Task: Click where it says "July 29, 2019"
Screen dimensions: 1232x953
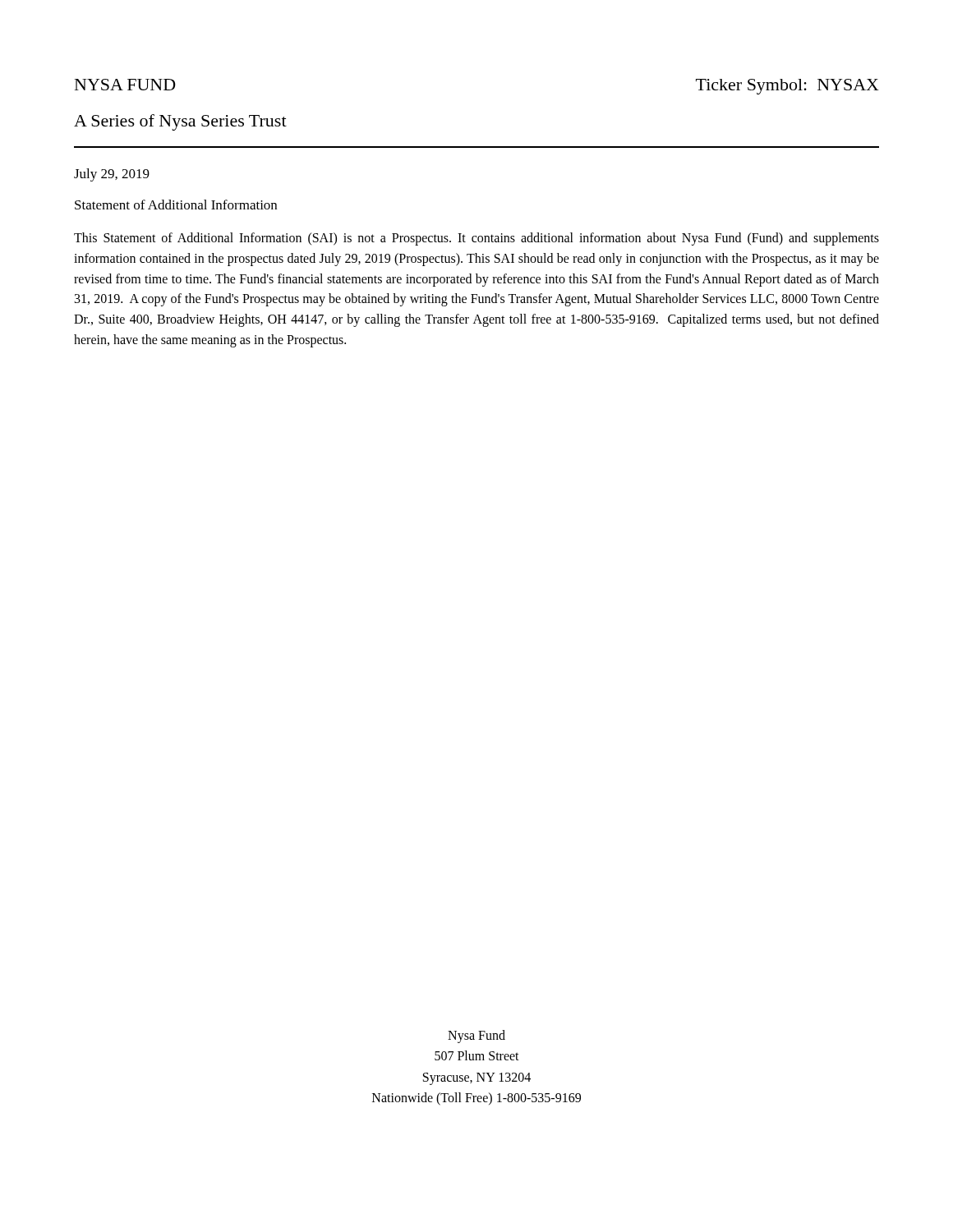Action: pyautogui.click(x=112, y=174)
